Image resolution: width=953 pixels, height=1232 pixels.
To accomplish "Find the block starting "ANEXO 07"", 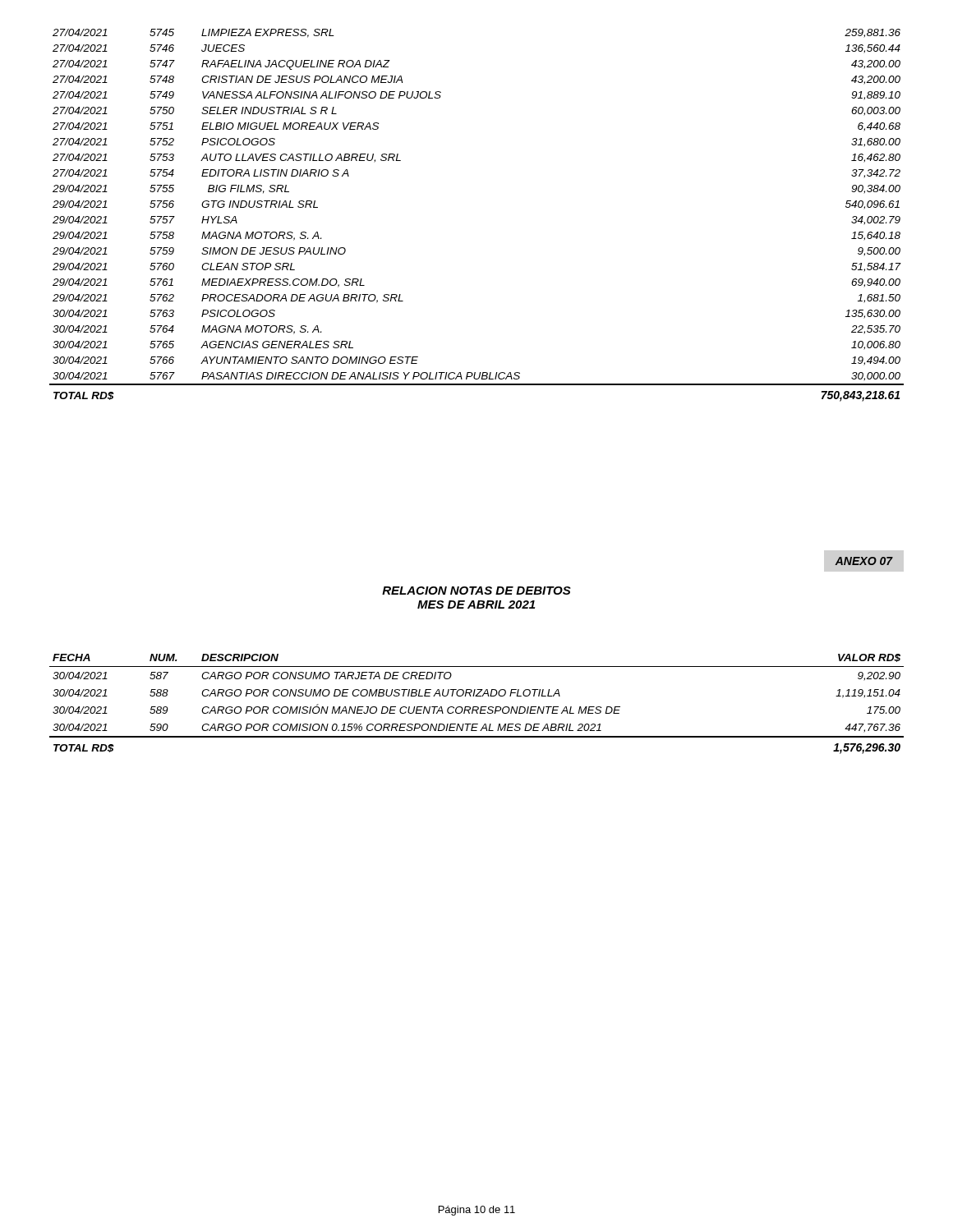I will click(x=864, y=561).
